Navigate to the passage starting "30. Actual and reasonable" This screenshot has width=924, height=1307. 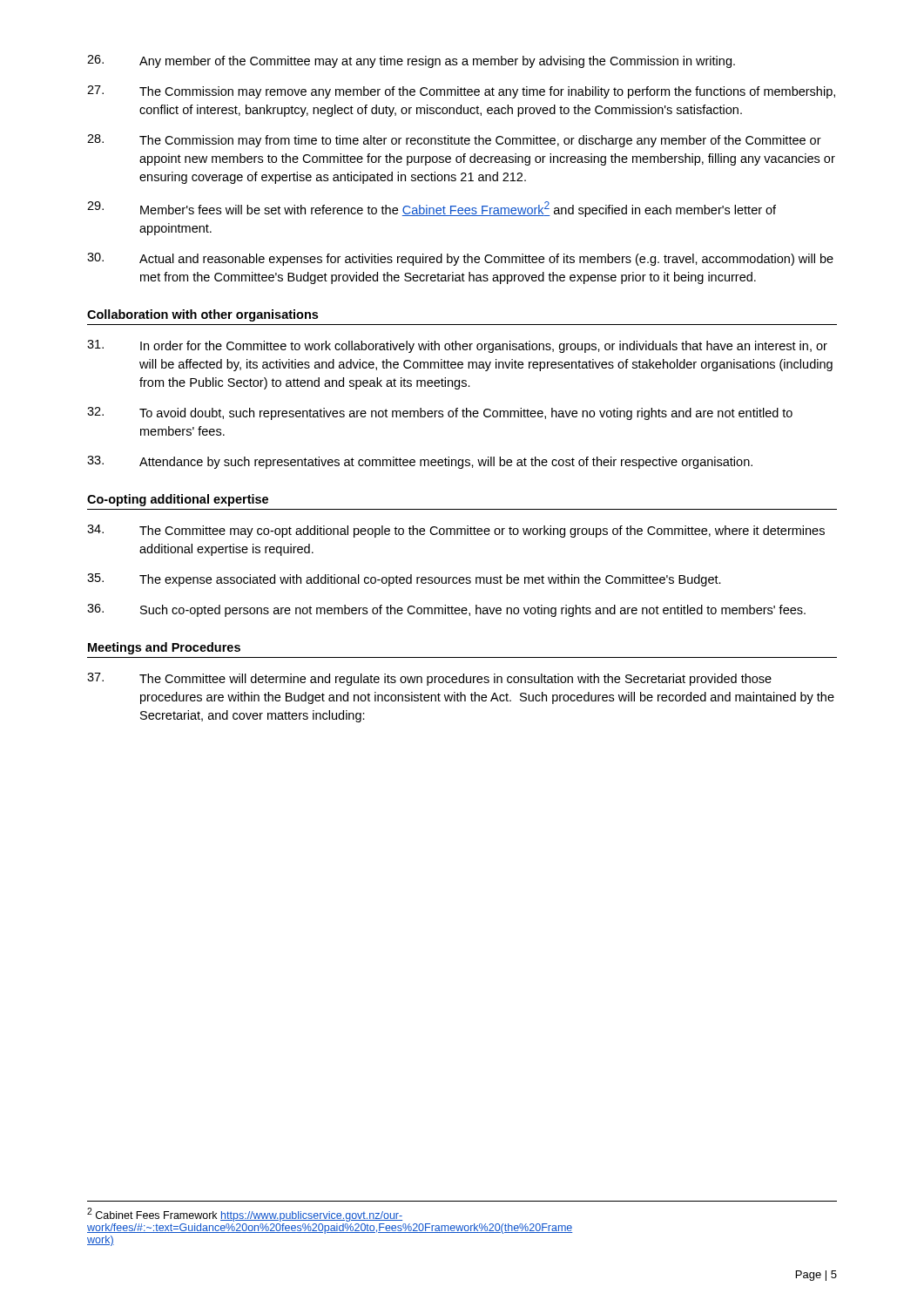pos(462,268)
